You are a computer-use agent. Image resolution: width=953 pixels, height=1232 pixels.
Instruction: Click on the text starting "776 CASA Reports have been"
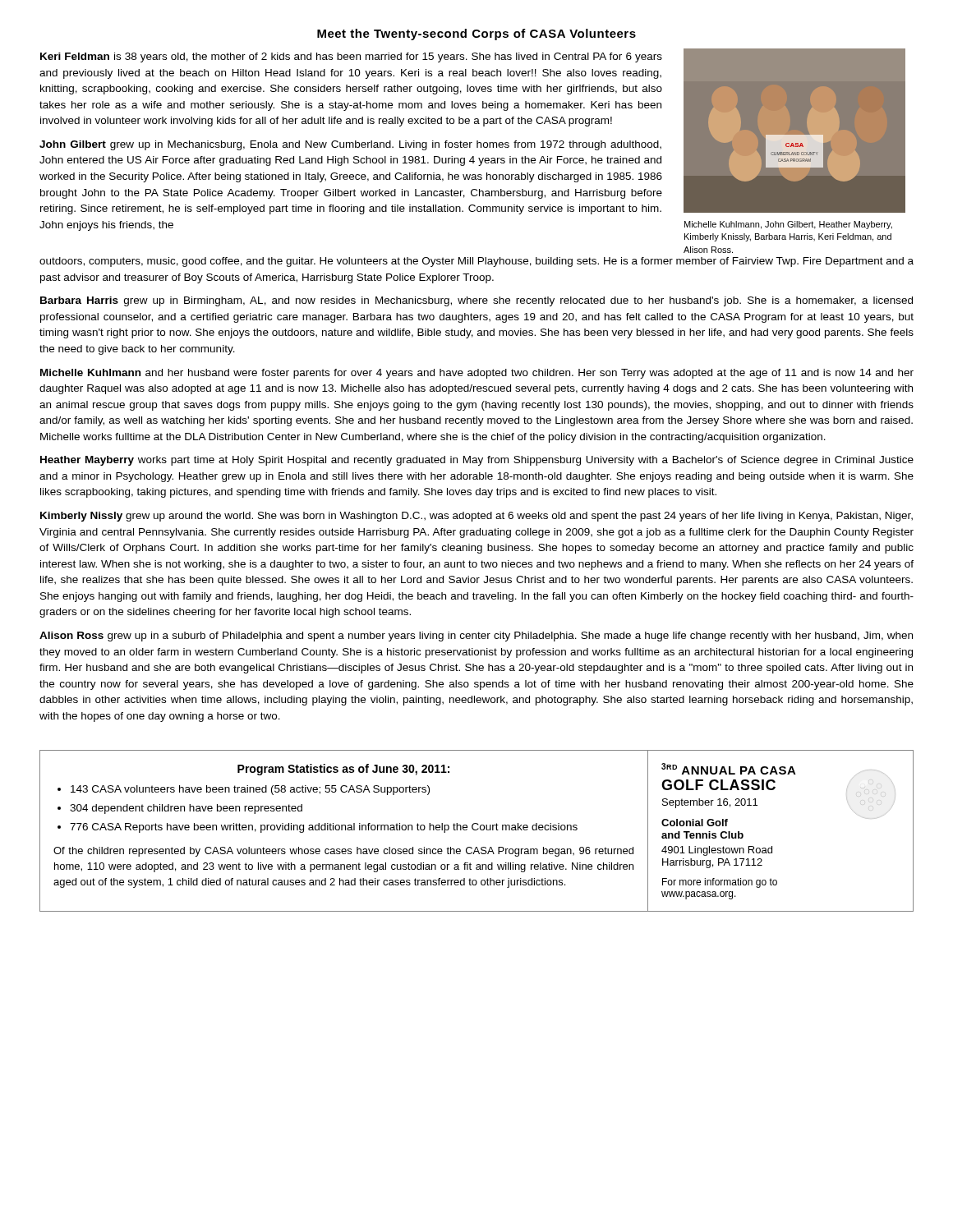pyautogui.click(x=324, y=827)
